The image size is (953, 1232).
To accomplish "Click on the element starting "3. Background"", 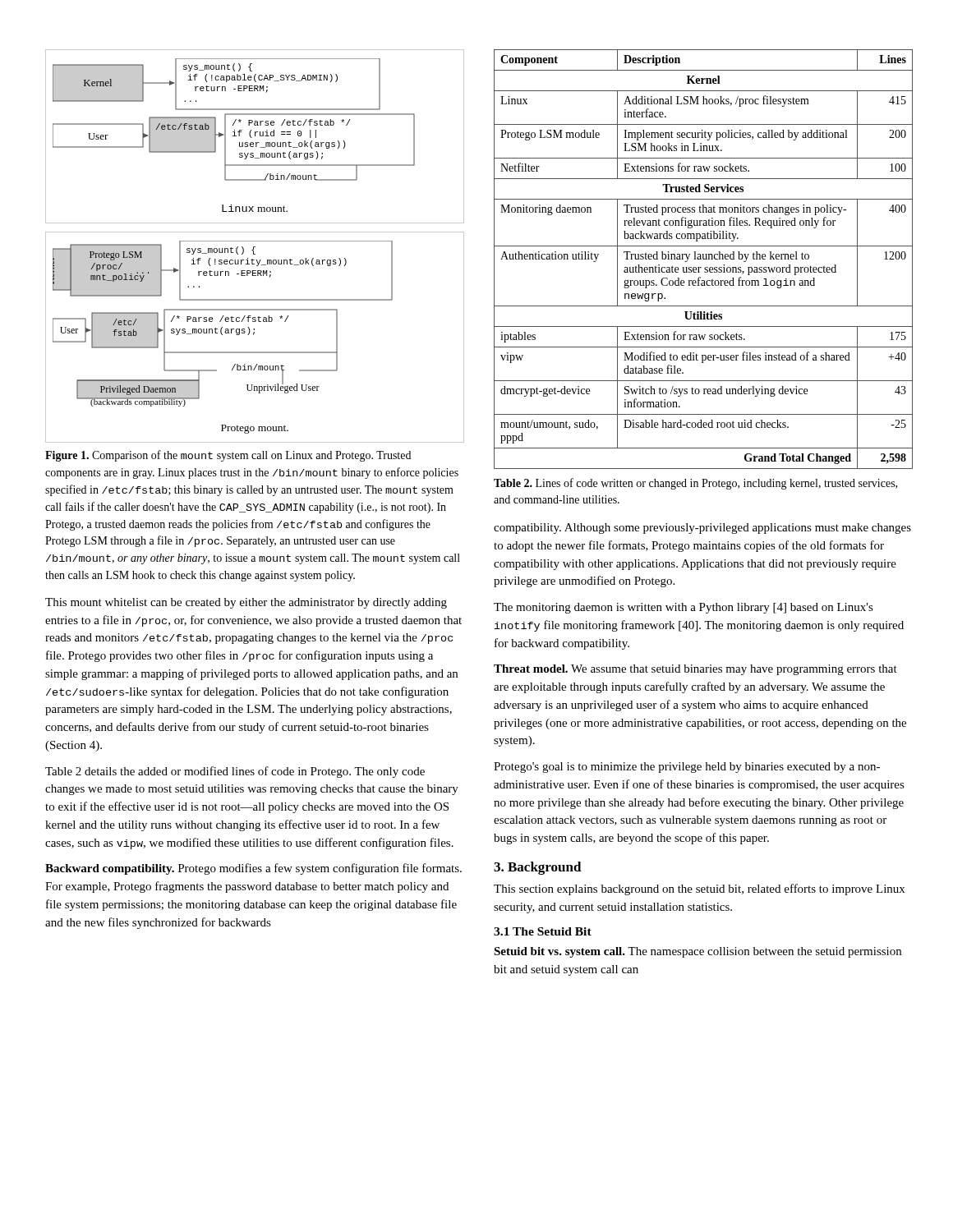I will (x=537, y=867).
